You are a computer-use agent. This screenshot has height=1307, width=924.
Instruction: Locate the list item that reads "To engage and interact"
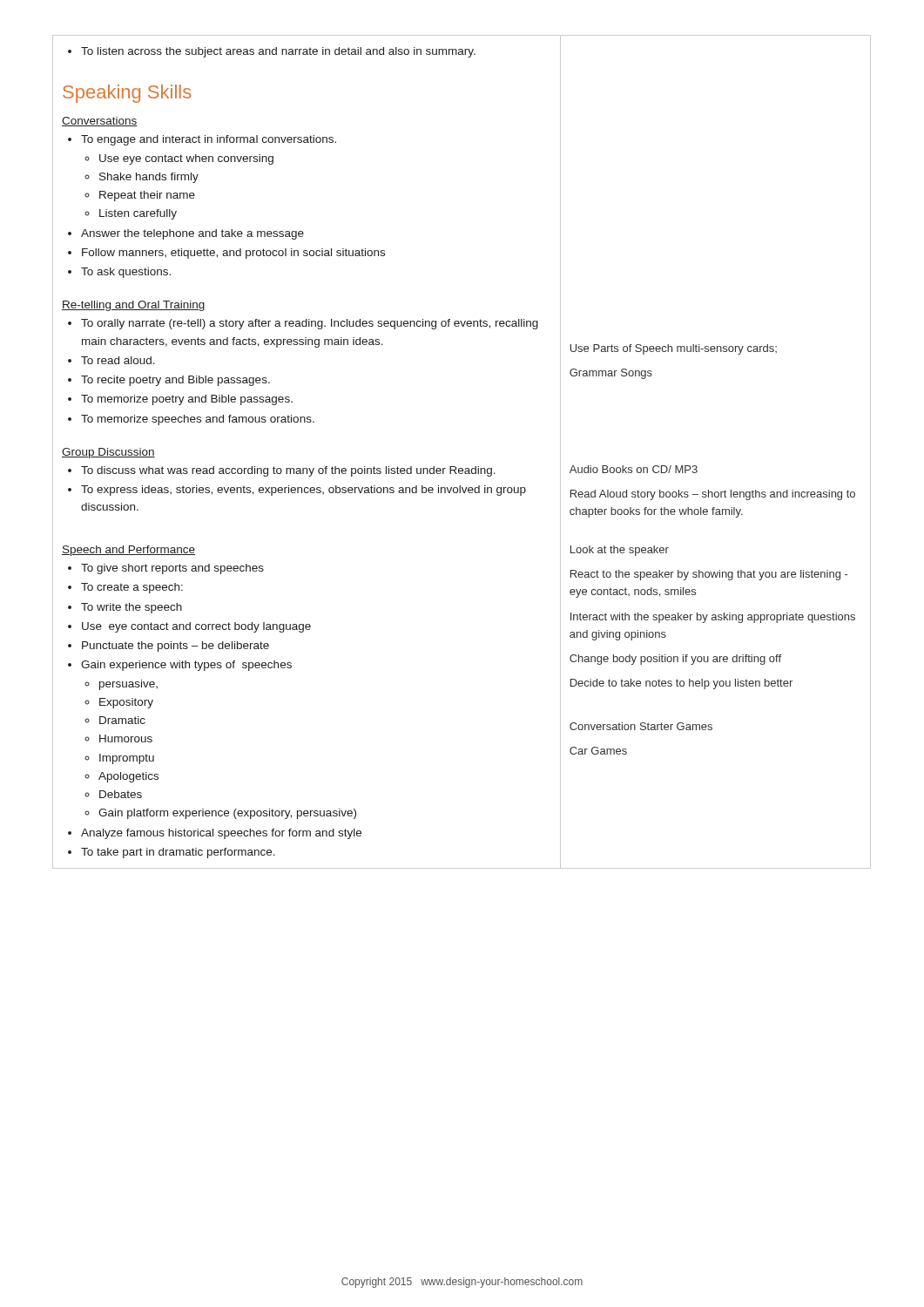click(202, 140)
